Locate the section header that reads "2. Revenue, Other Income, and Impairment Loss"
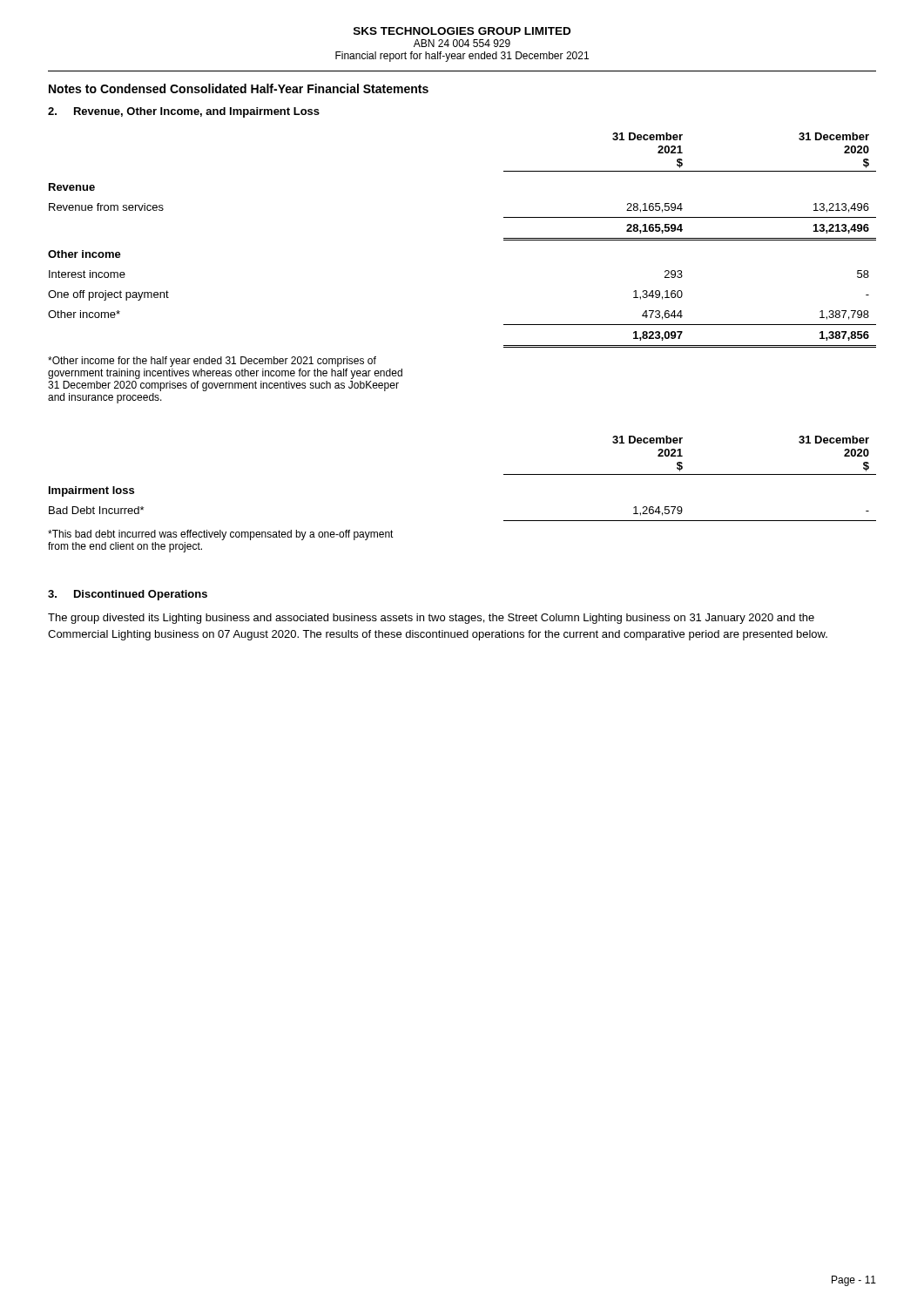Viewport: 924px width, 1307px height. pos(184,111)
